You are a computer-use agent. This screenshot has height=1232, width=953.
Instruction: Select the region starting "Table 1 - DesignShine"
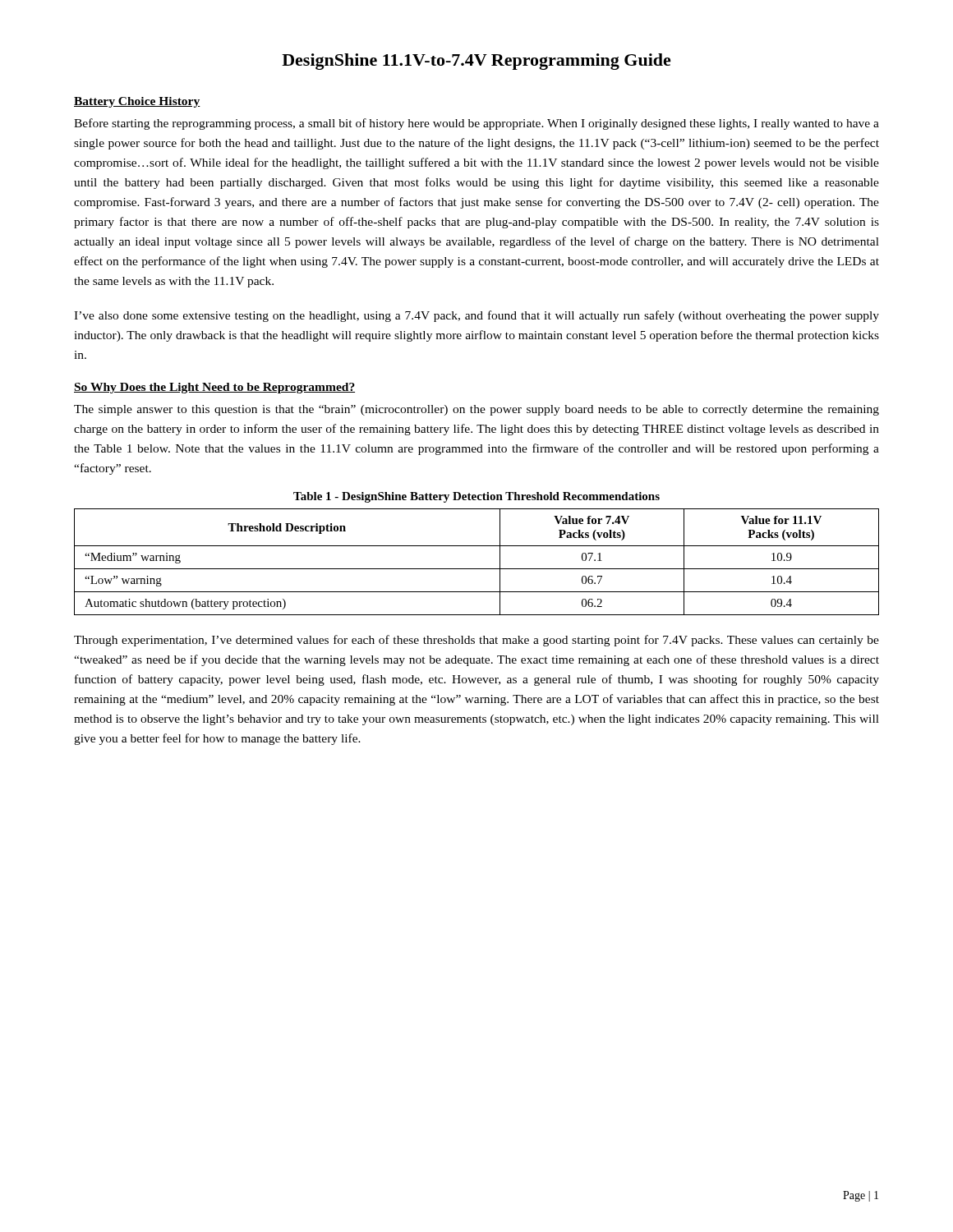[476, 496]
